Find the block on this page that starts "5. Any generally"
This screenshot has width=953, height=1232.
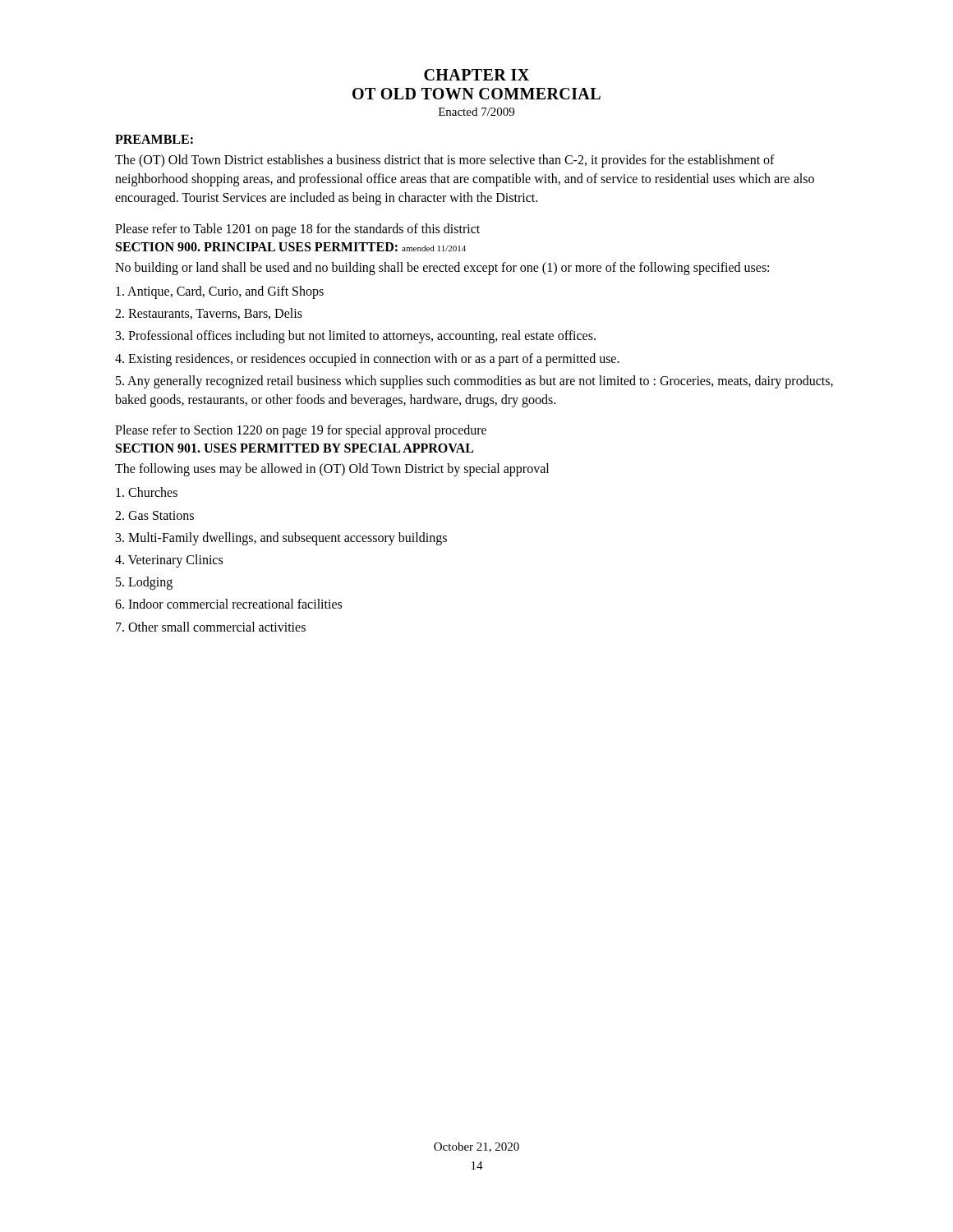pyautogui.click(x=474, y=390)
